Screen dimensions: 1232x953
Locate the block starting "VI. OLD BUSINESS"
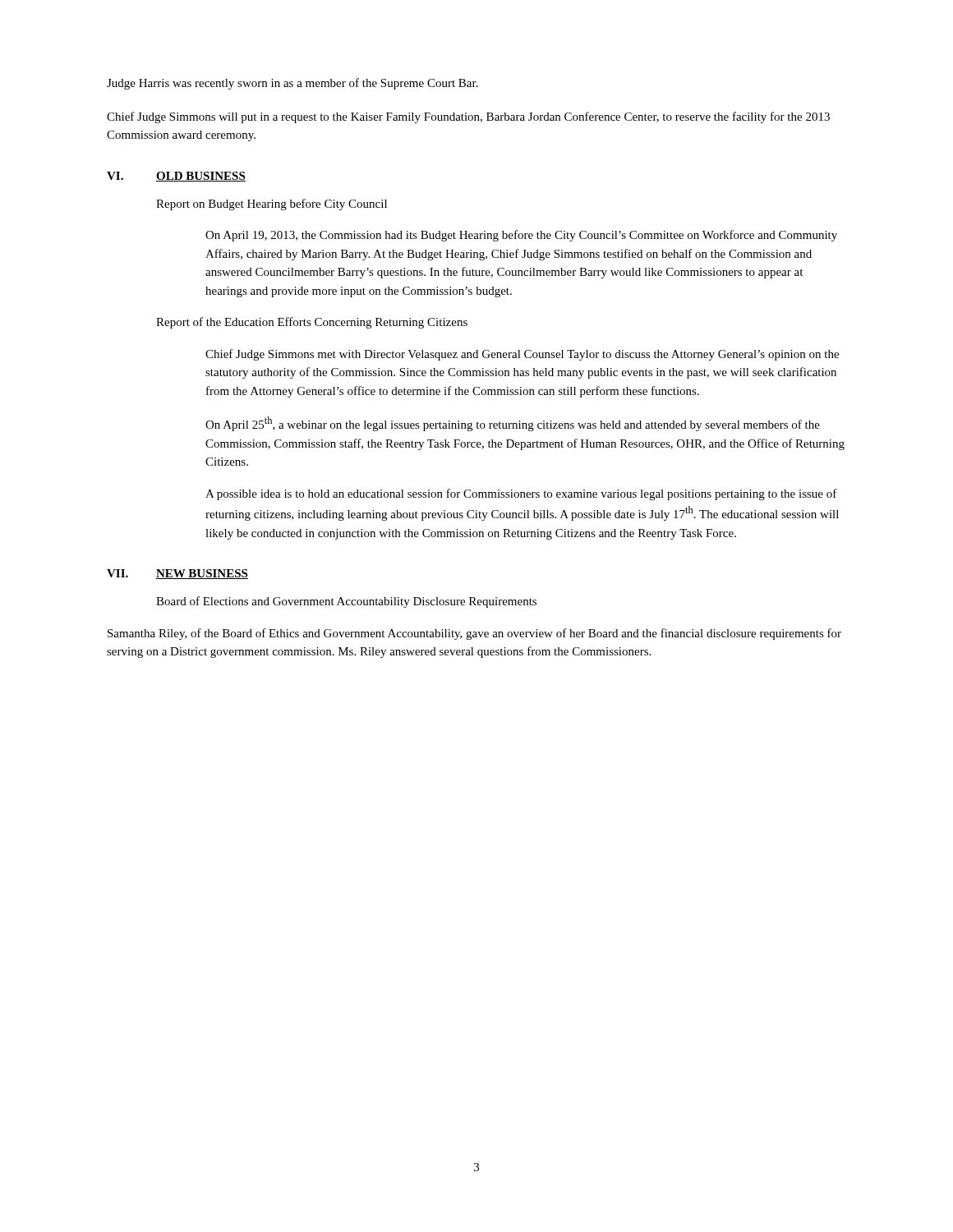coord(176,176)
